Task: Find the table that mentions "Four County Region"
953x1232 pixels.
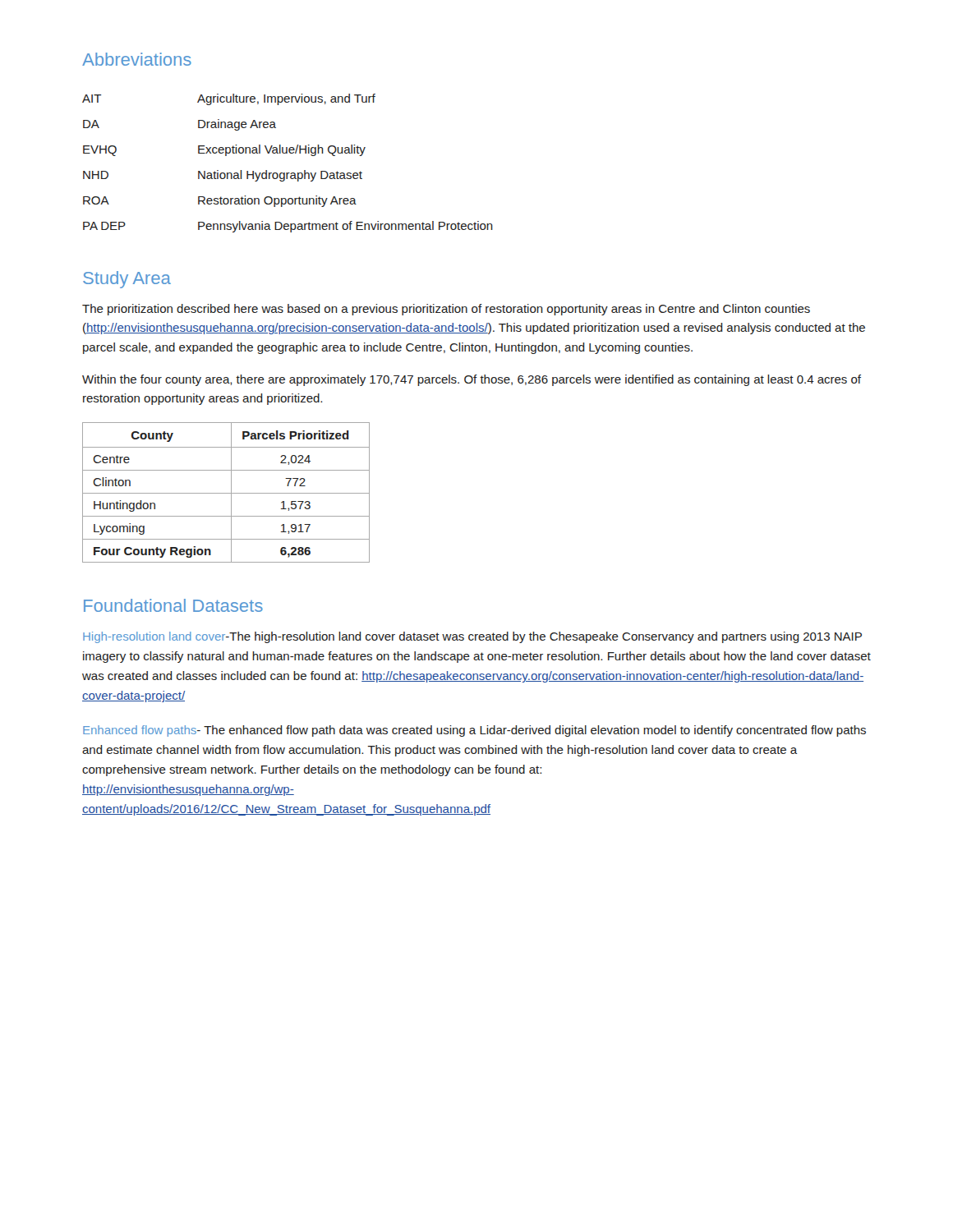Action: (x=476, y=493)
